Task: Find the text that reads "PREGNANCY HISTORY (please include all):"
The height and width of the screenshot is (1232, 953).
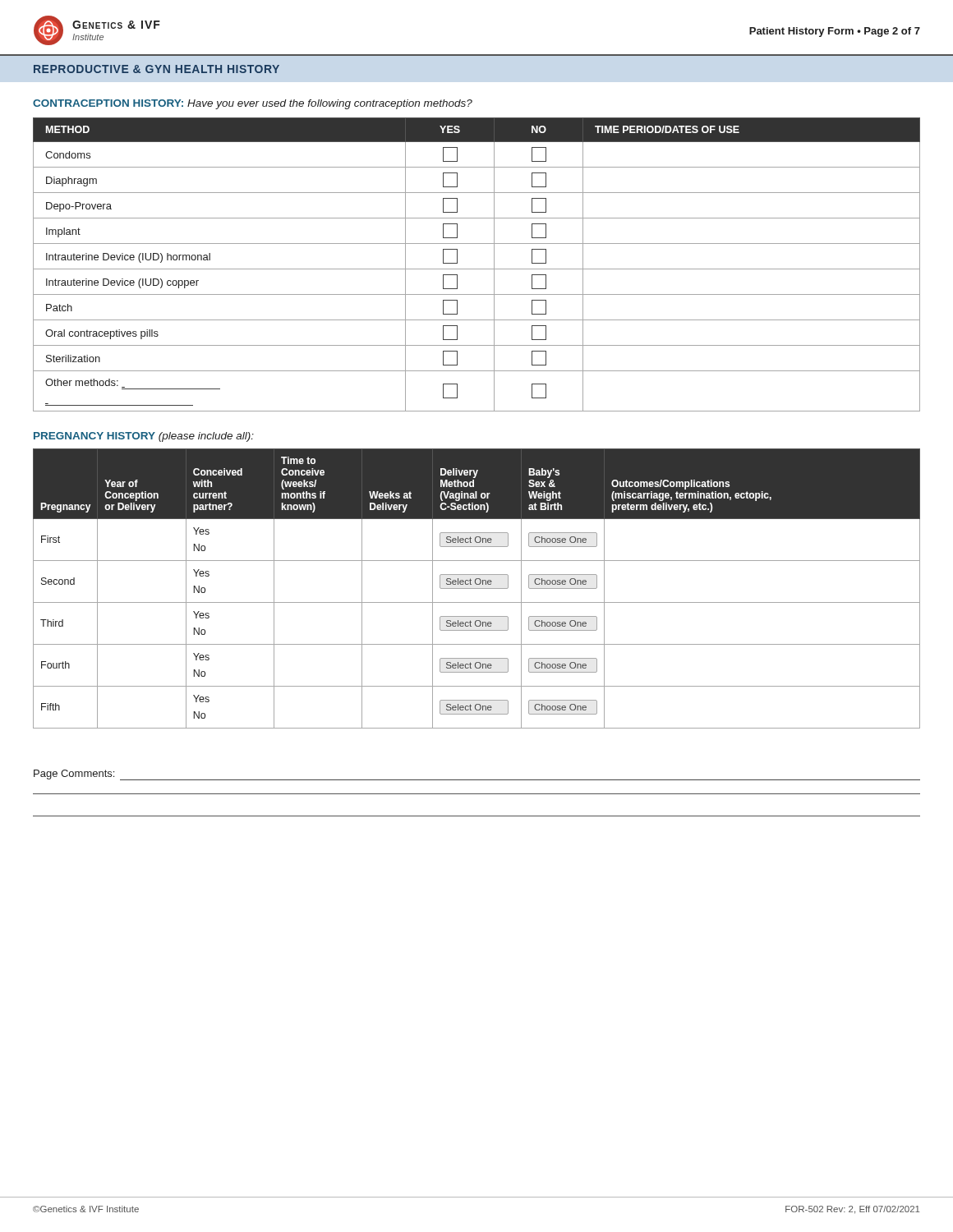Action: (x=143, y=436)
